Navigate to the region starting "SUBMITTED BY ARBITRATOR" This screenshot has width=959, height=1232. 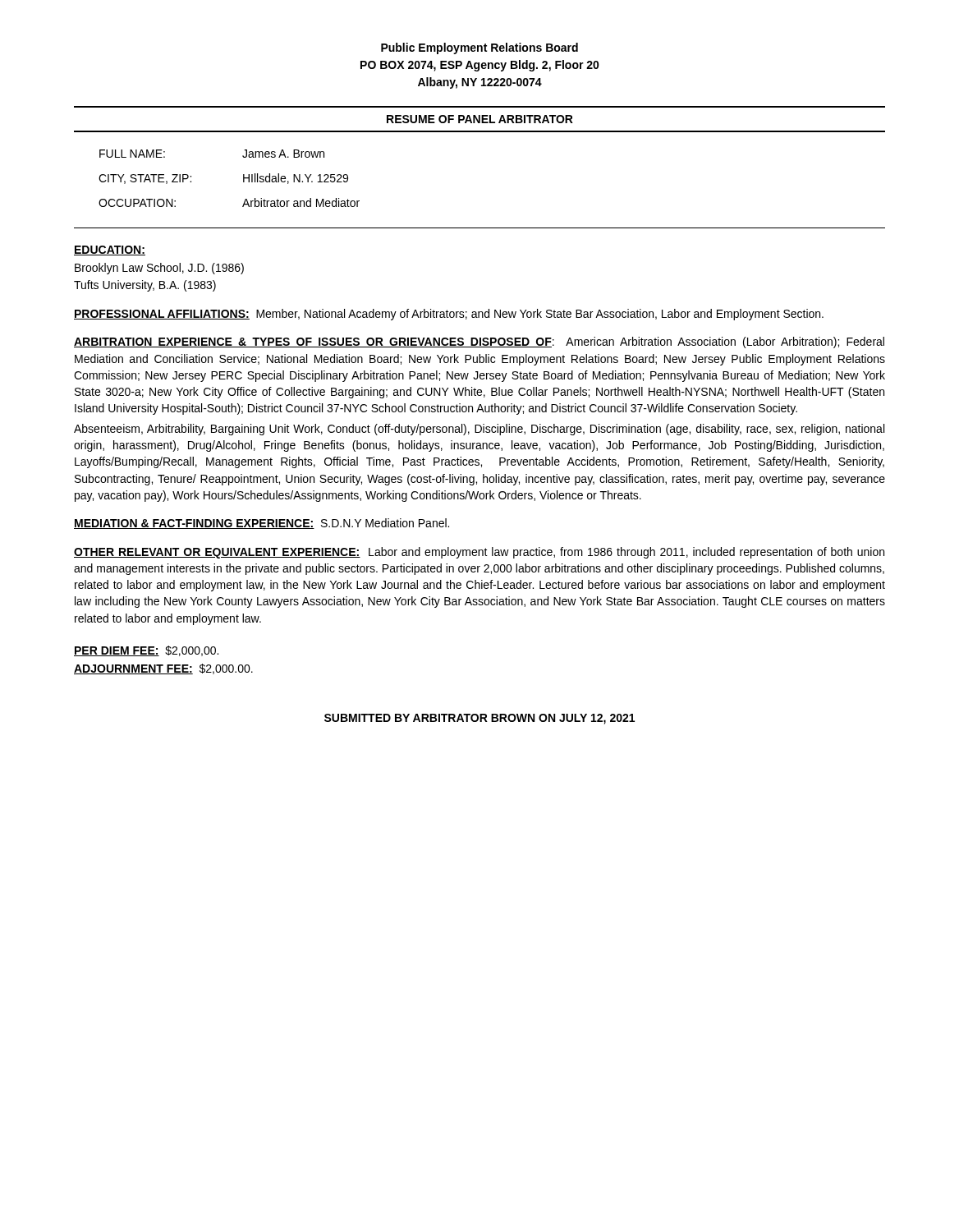480,718
